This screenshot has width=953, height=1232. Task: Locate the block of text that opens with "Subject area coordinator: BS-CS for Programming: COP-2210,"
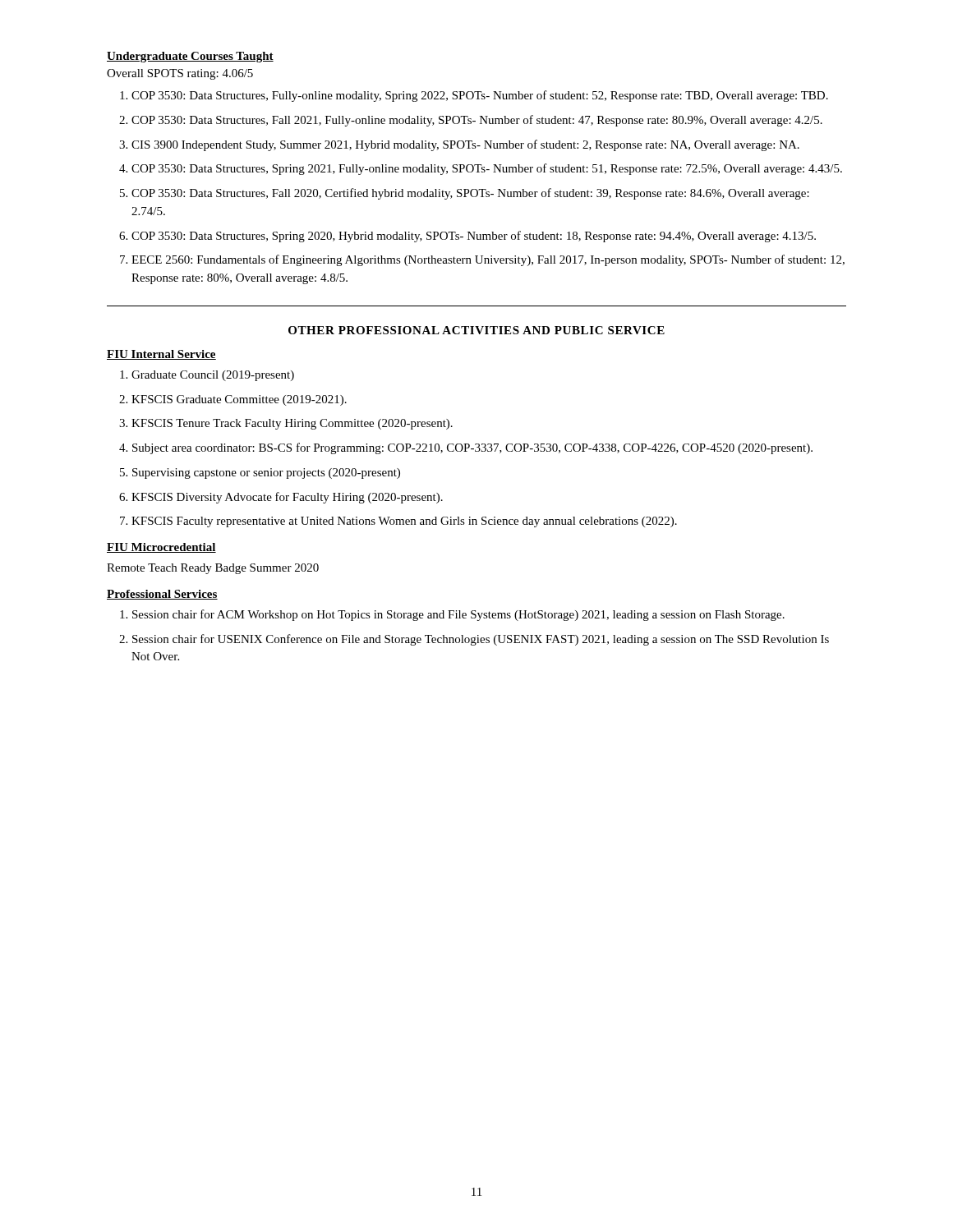point(472,448)
